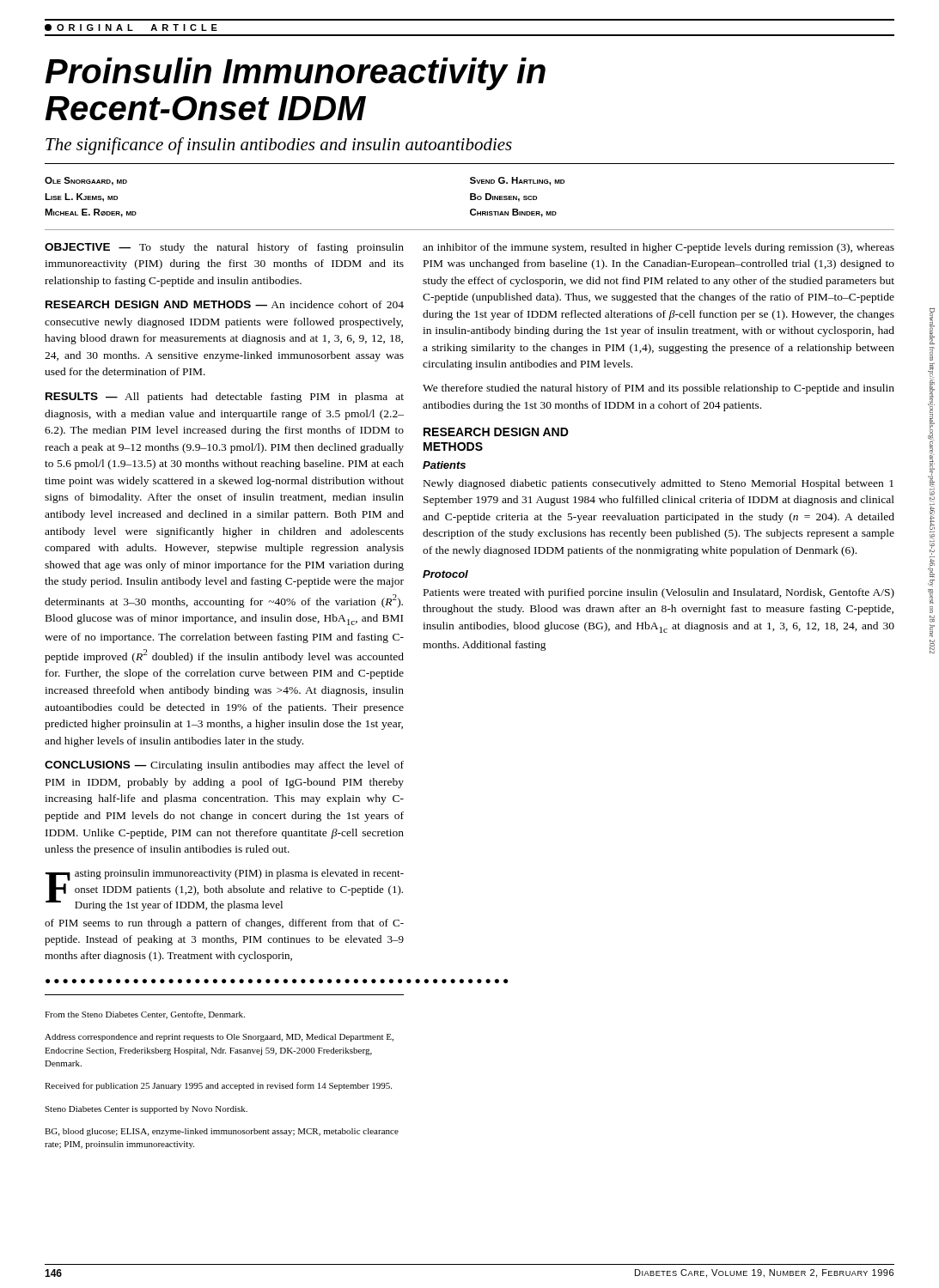
Task: Point to the block beginning "RESULTS — All patients had"
Action: coord(224,568)
